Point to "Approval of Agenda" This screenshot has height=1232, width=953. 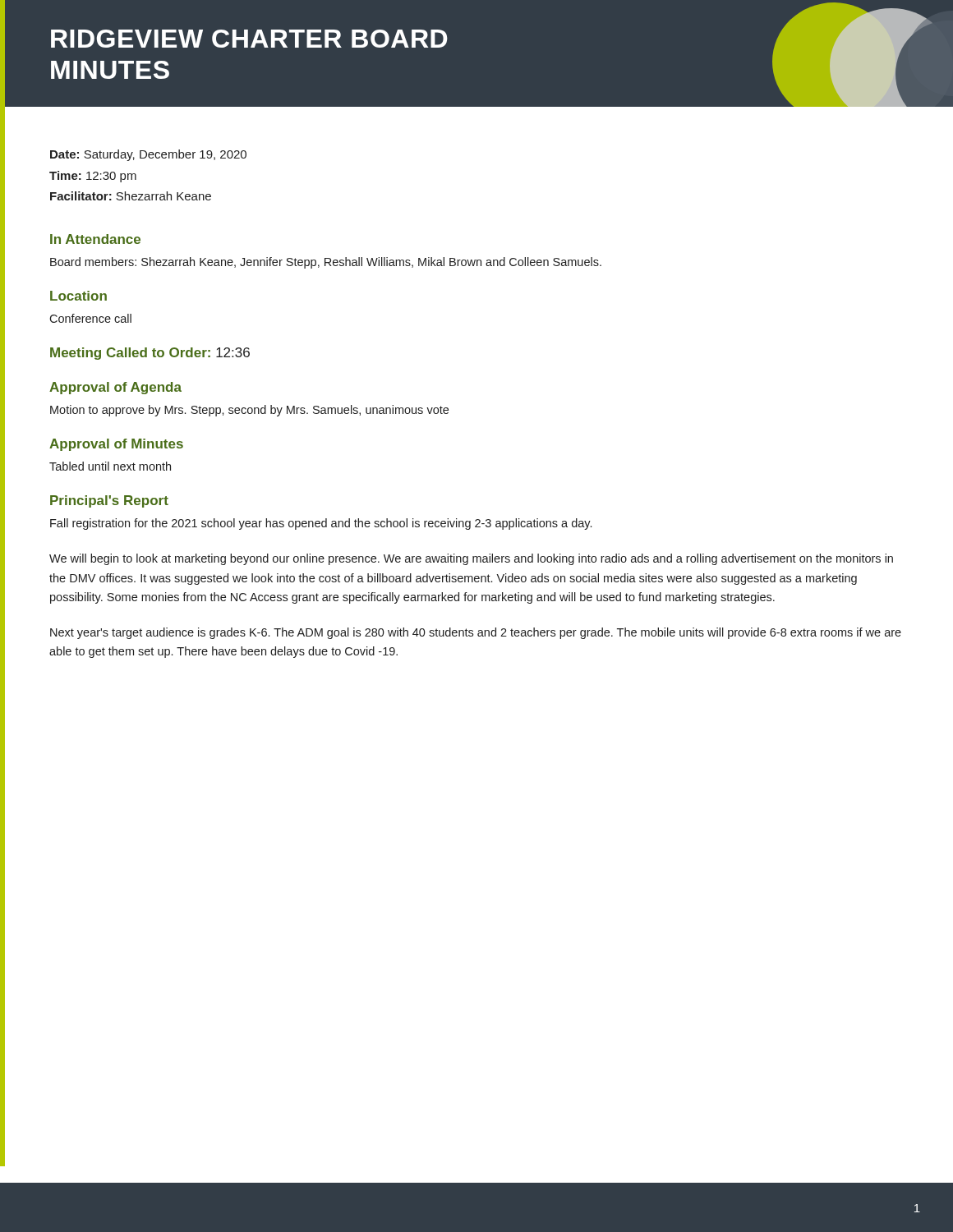(115, 387)
